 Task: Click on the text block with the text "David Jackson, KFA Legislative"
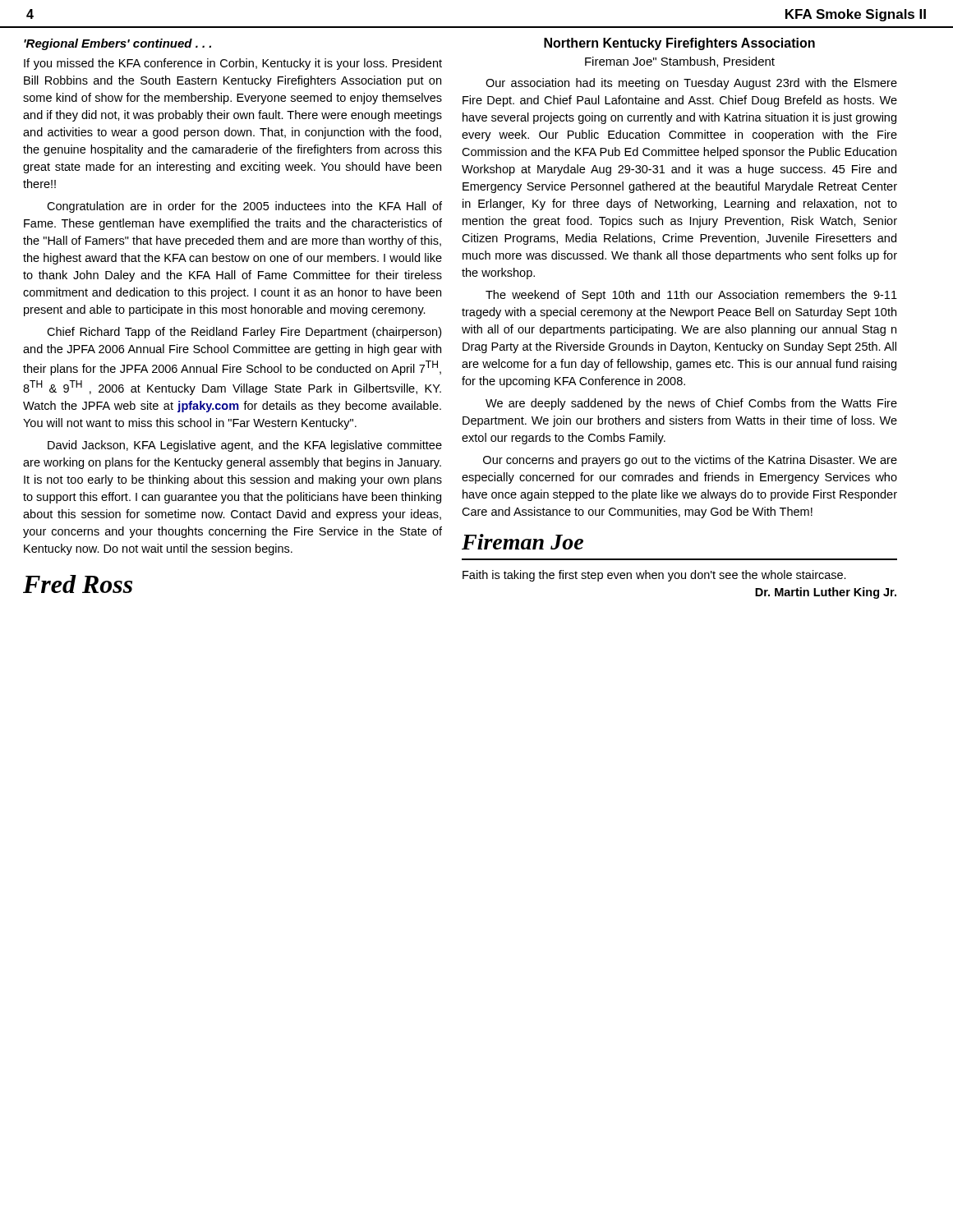coord(232,497)
